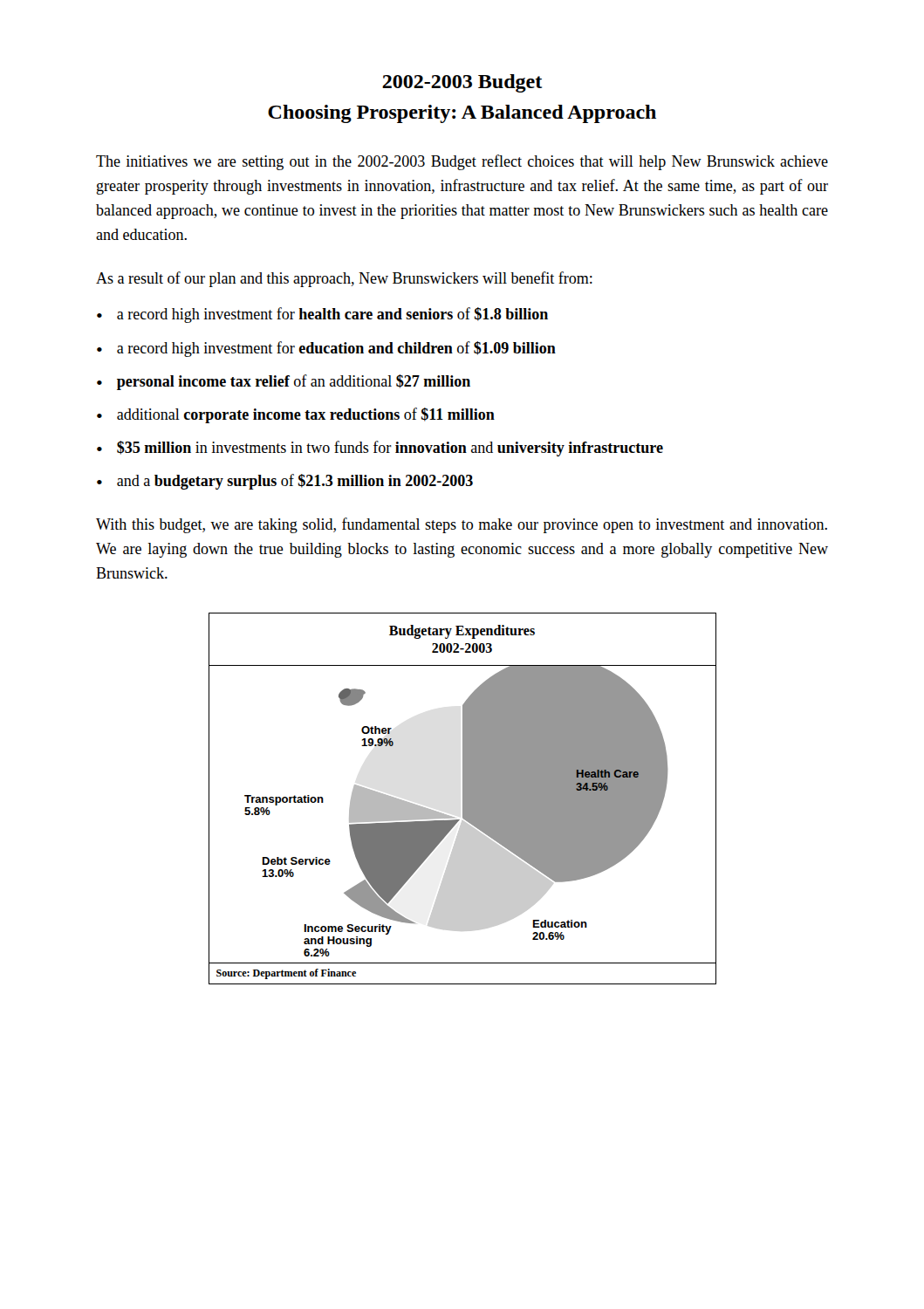Click on the title that says "2002-2003 Budget Choosing Prosperity: A Balanced Approach"
This screenshot has width=924, height=1309.
tap(462, 97)
